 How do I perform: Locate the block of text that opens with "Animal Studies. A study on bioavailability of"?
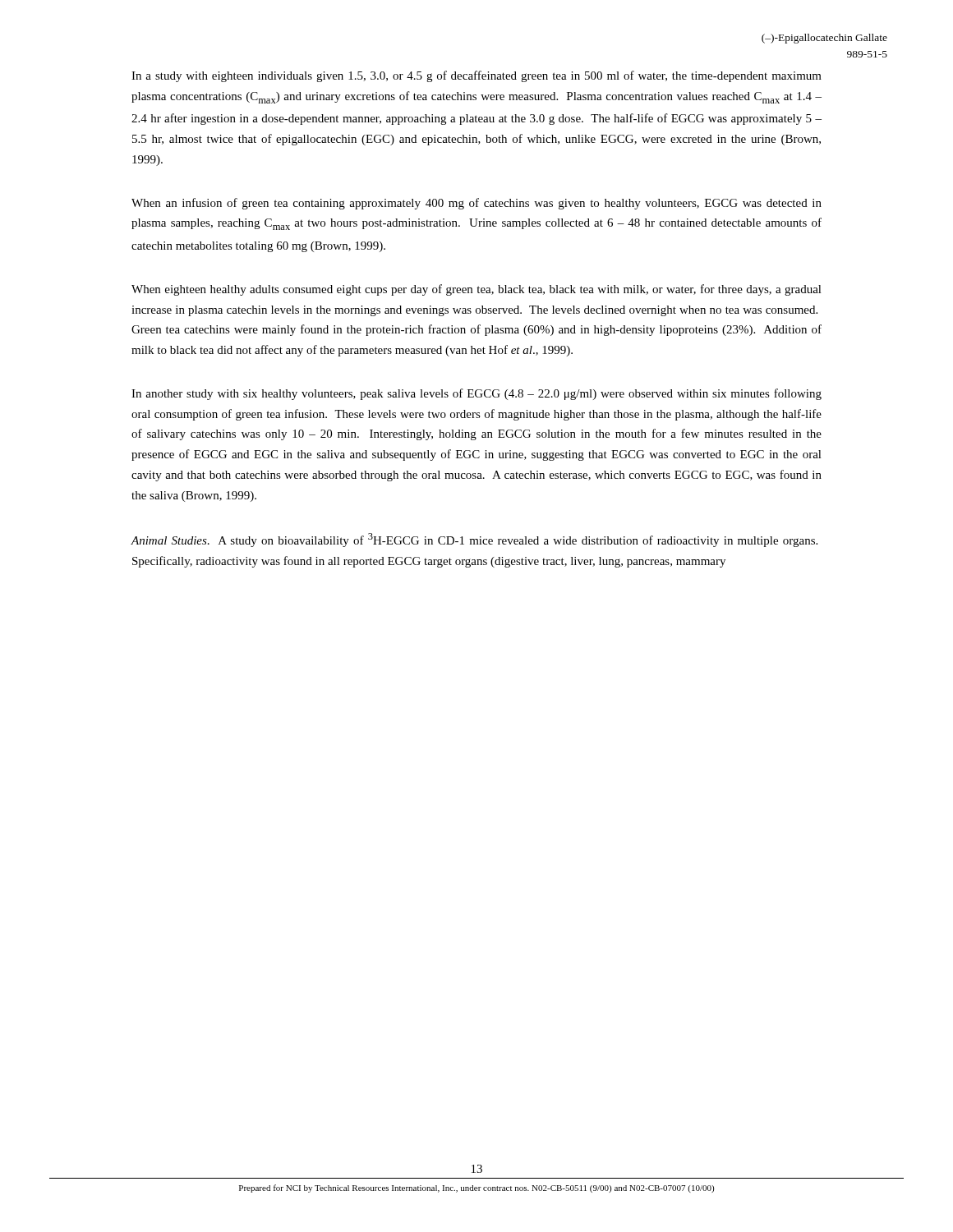(x=476, y=549)
